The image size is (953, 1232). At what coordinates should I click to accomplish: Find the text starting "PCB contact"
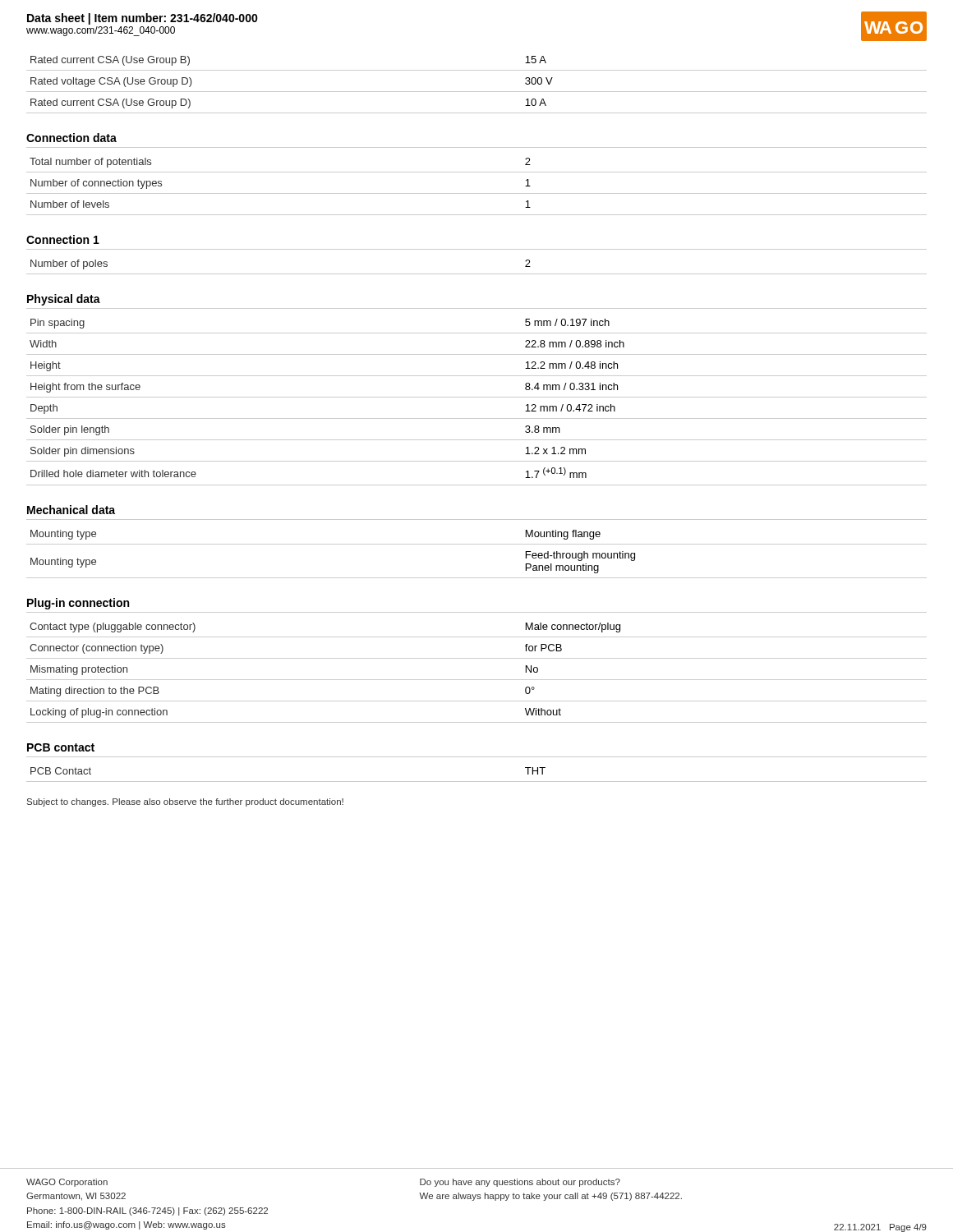tap(60, 748)
